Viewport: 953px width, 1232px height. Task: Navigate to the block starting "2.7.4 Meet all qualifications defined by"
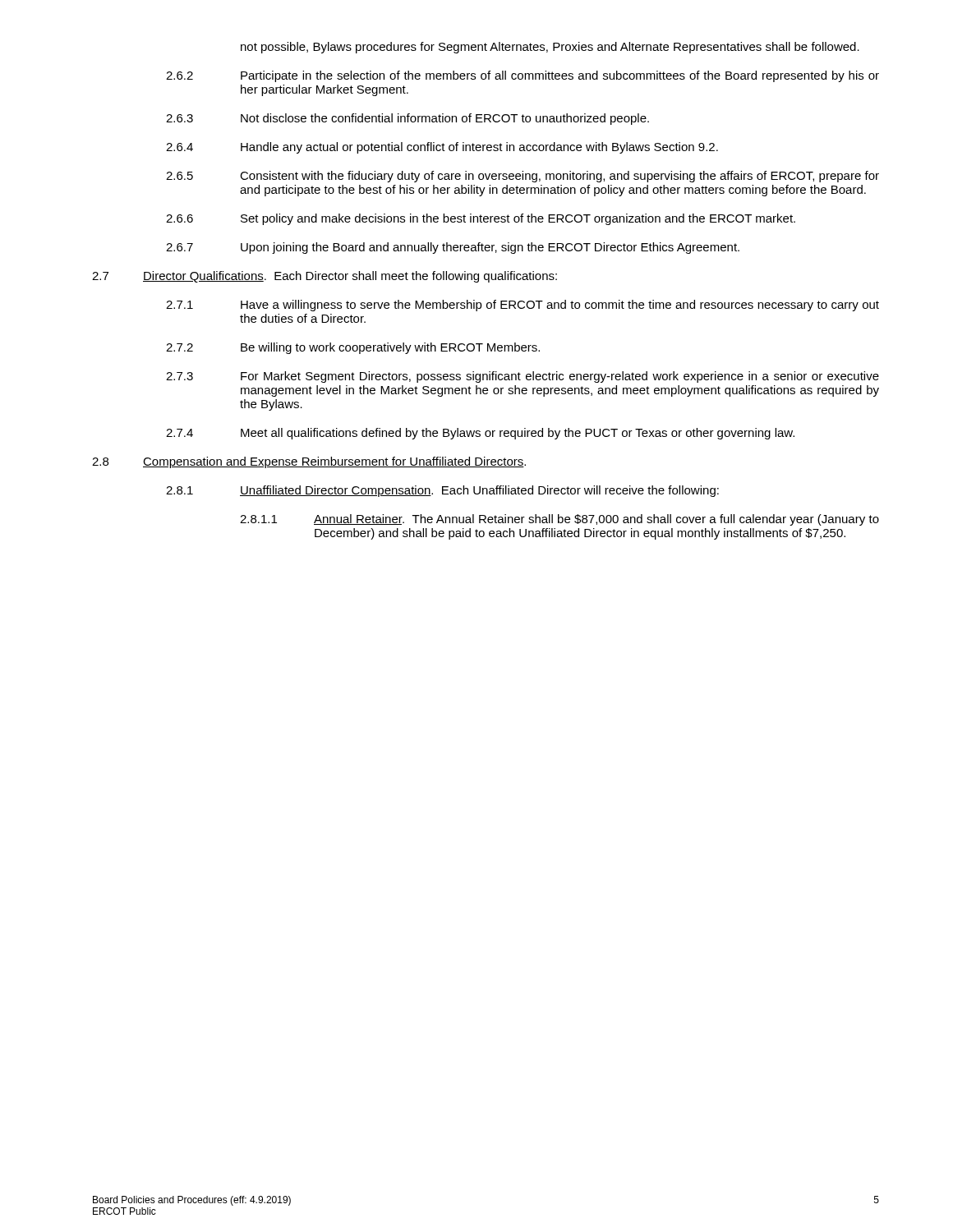point(486,432)
